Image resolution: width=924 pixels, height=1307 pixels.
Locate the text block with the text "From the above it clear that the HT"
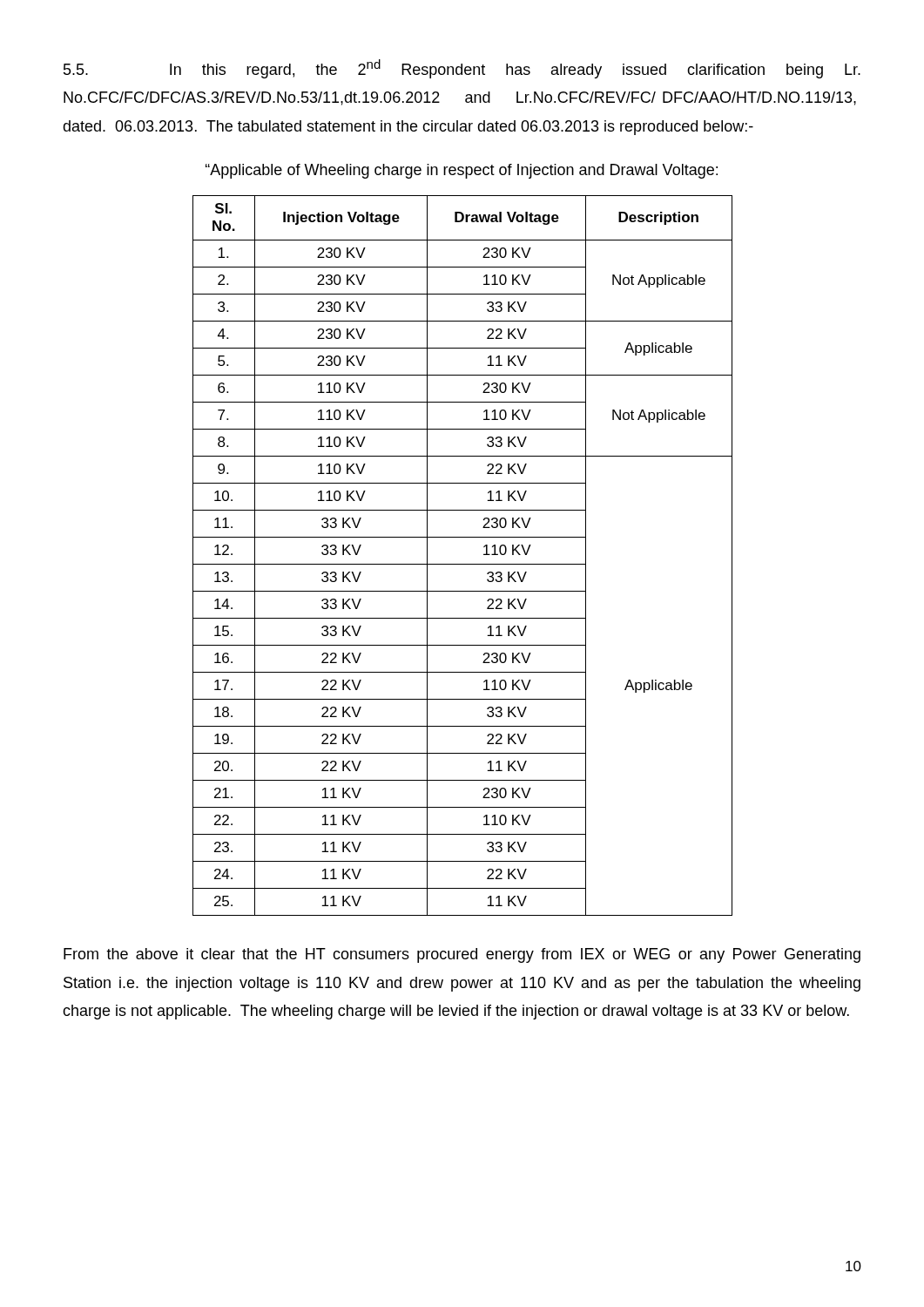462,982
